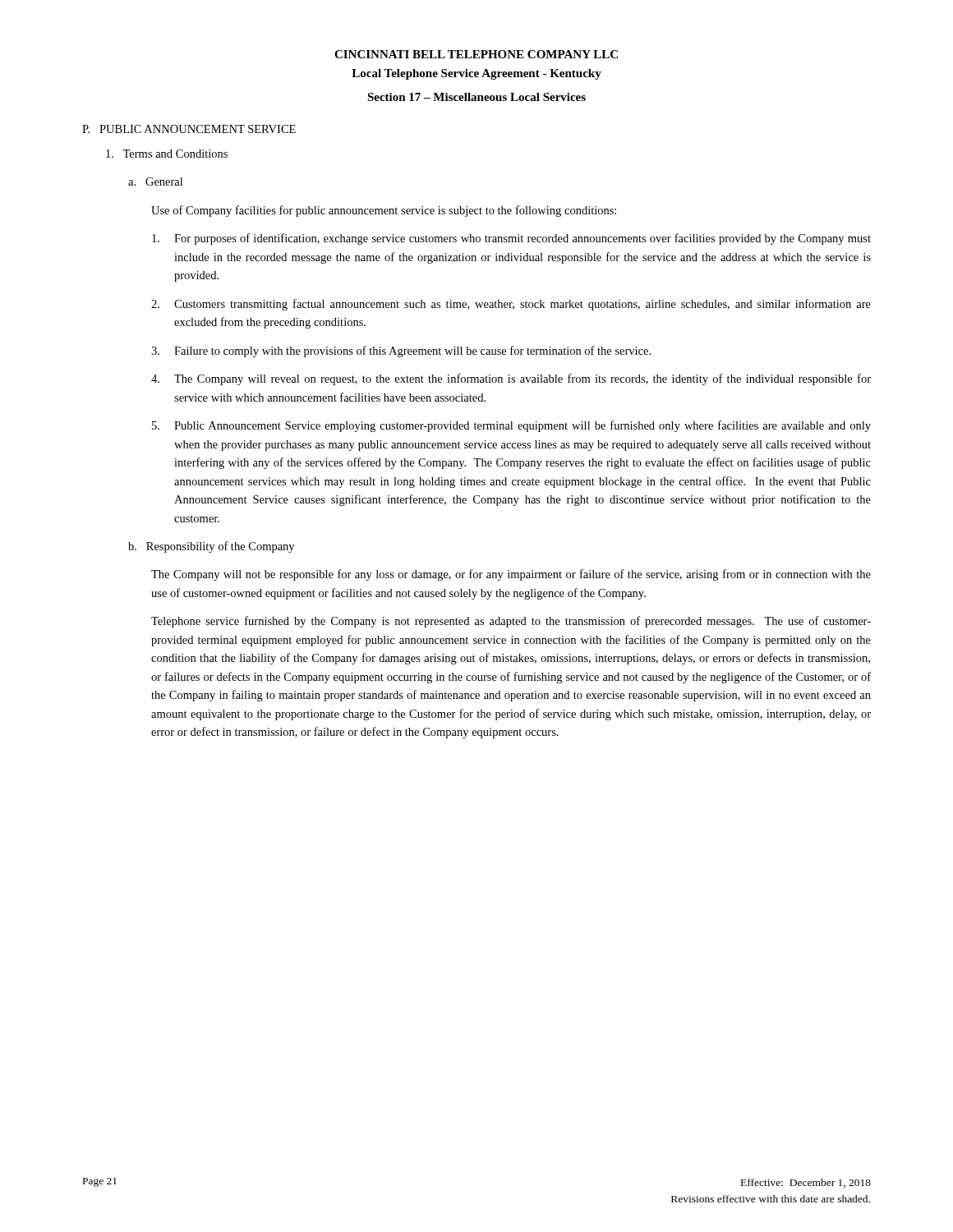Select the element starting "The Company will not be"

click(511, 584)
